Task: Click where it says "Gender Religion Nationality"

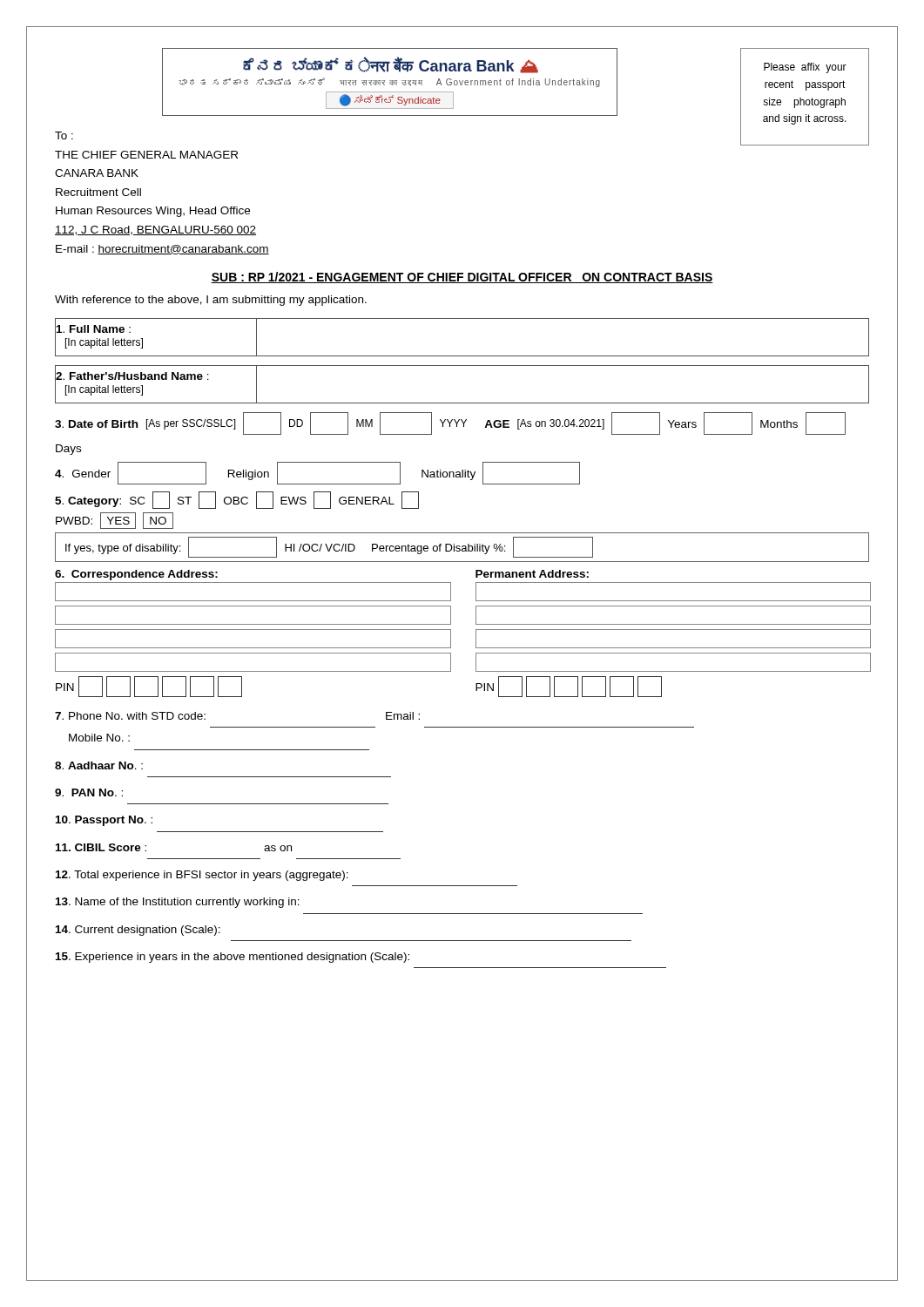Action: [x=318, y=473]
